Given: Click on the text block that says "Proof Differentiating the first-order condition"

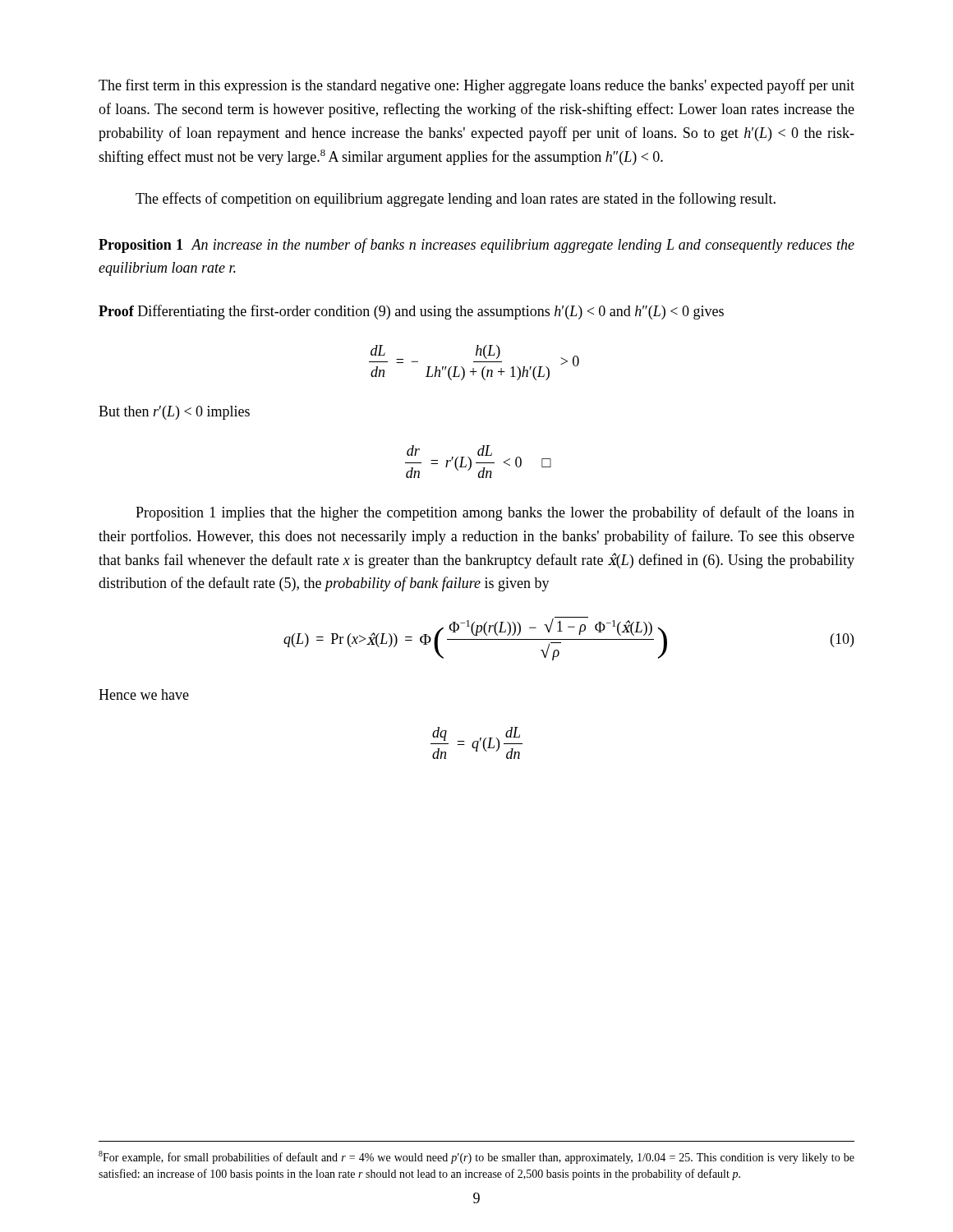Looking at the screenshot, I should (x=476, y=311).
